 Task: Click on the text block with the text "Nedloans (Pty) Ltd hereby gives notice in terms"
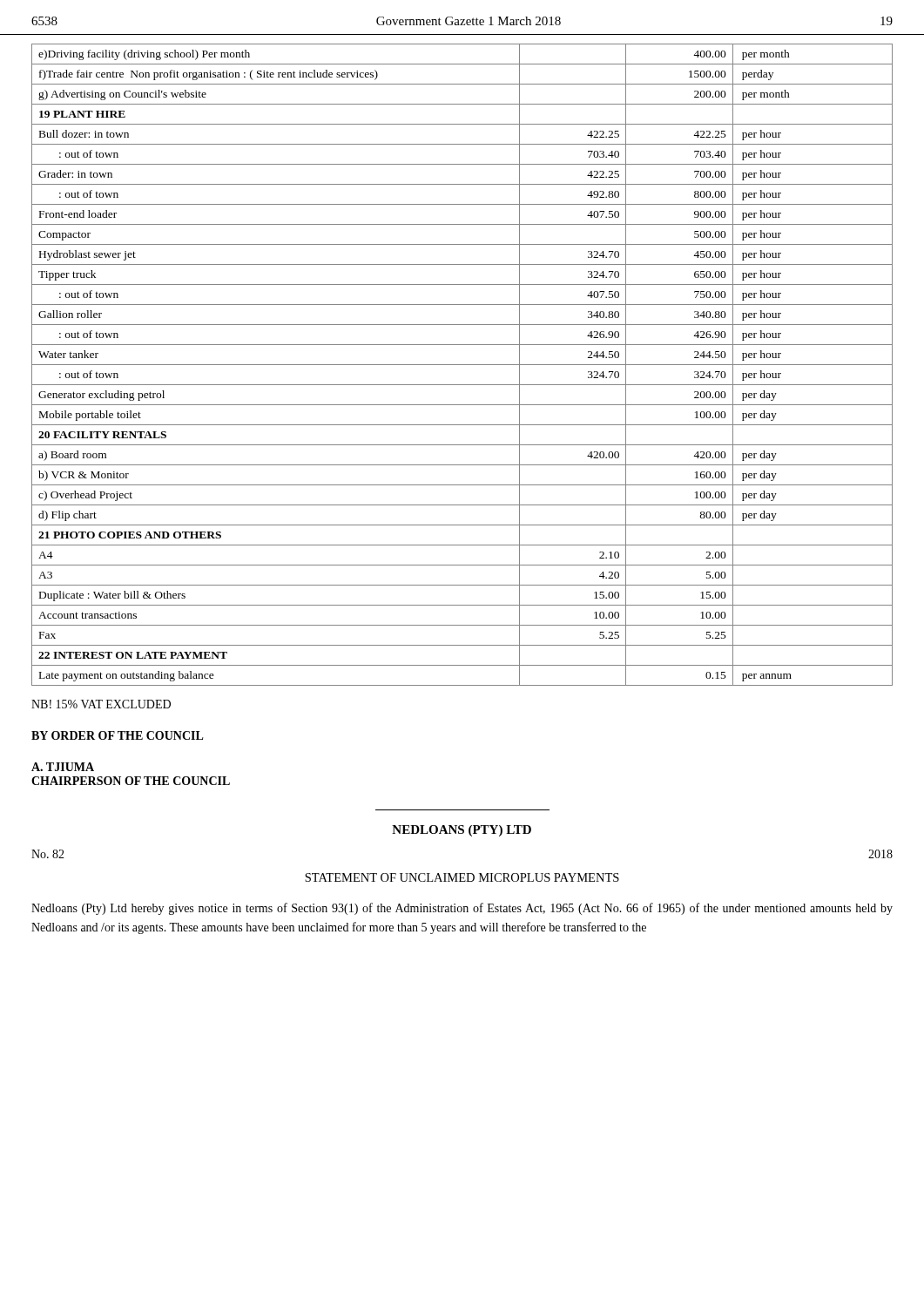pyautogui.click(x=462, y=918)
